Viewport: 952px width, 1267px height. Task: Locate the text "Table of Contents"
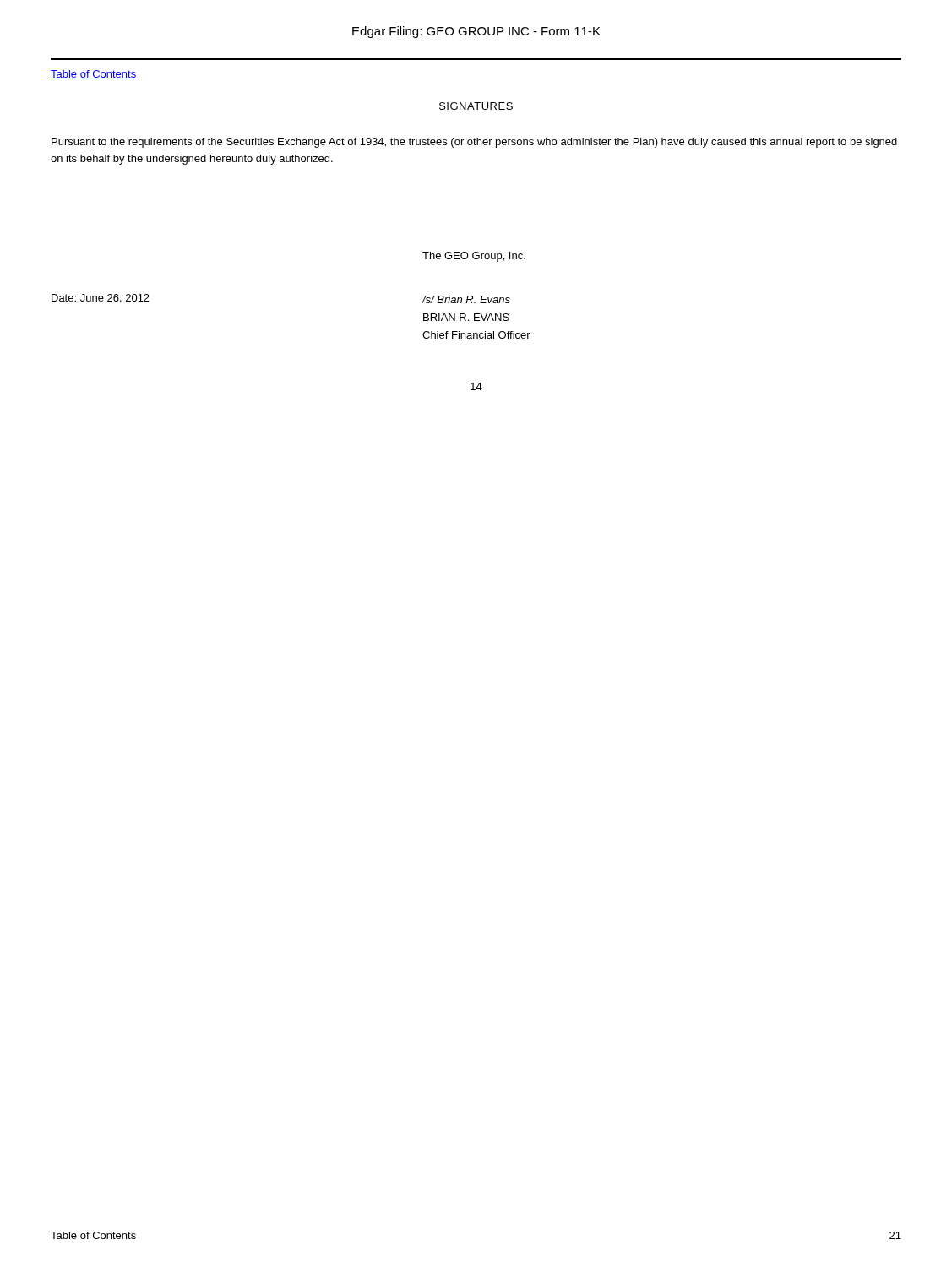coord(93,74)
